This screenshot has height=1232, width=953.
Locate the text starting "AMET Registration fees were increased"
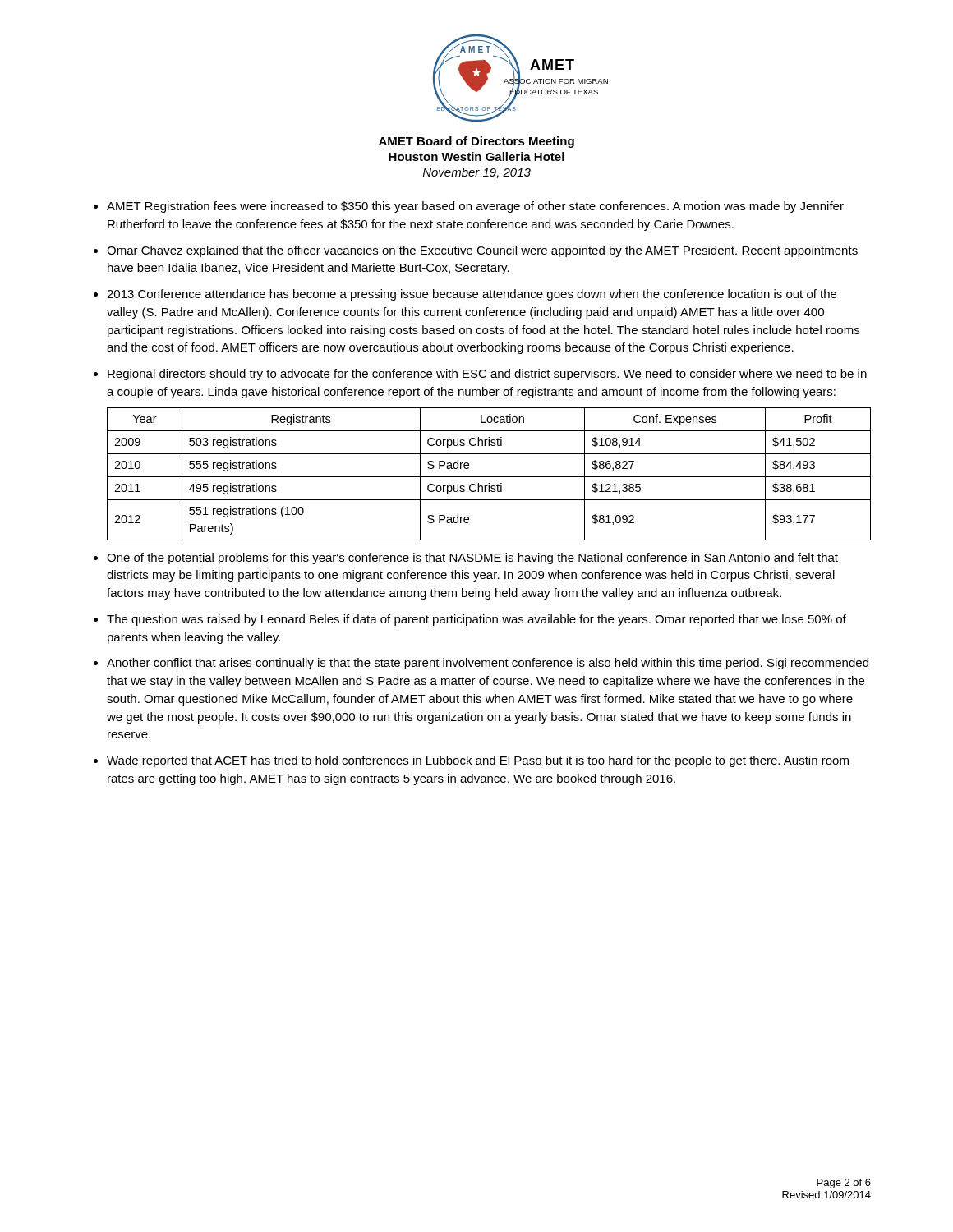[x=475, y=215]
